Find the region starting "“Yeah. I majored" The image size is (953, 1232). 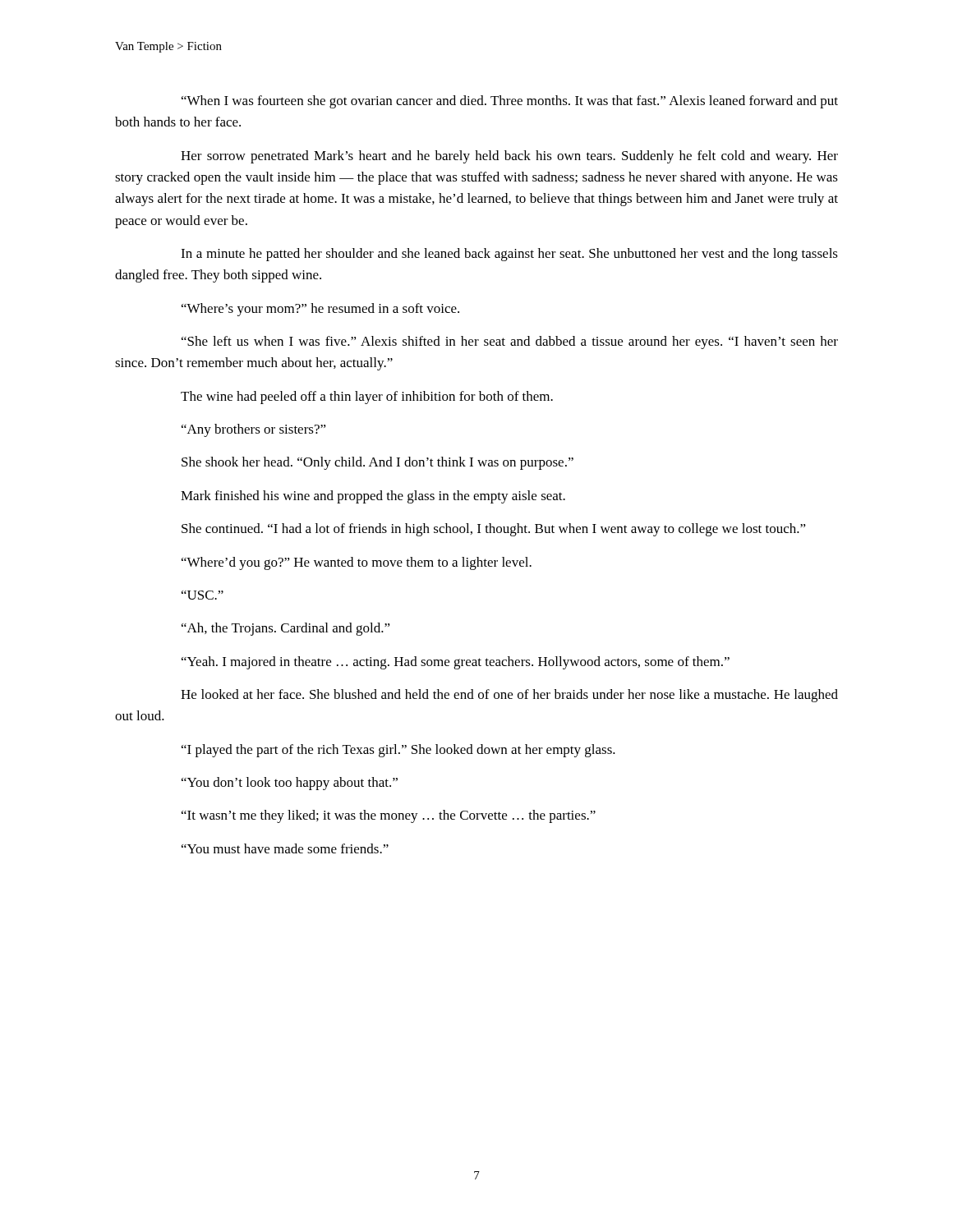tap(455, 661)
